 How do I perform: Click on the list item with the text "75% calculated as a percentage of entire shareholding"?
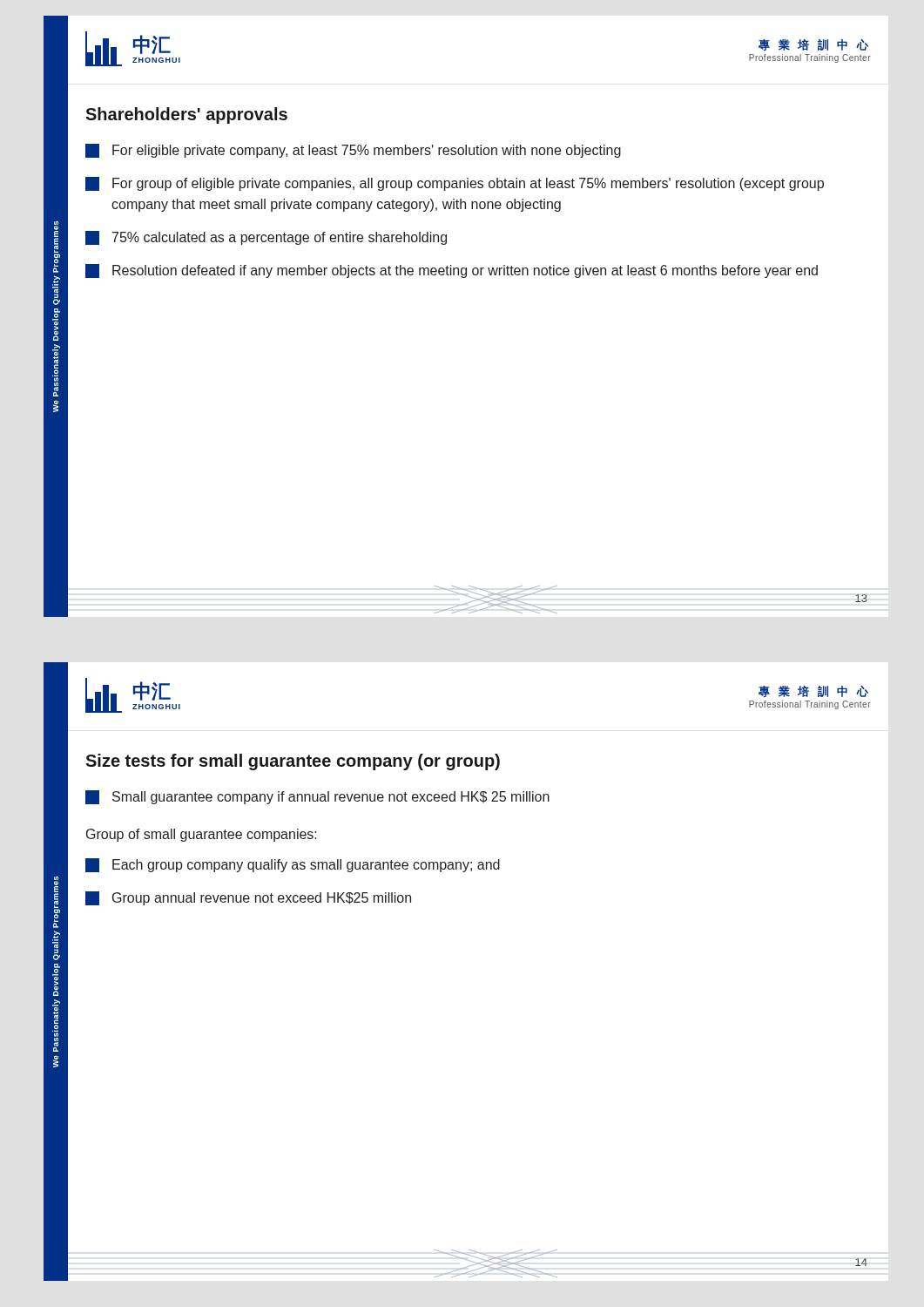[266, 238]
